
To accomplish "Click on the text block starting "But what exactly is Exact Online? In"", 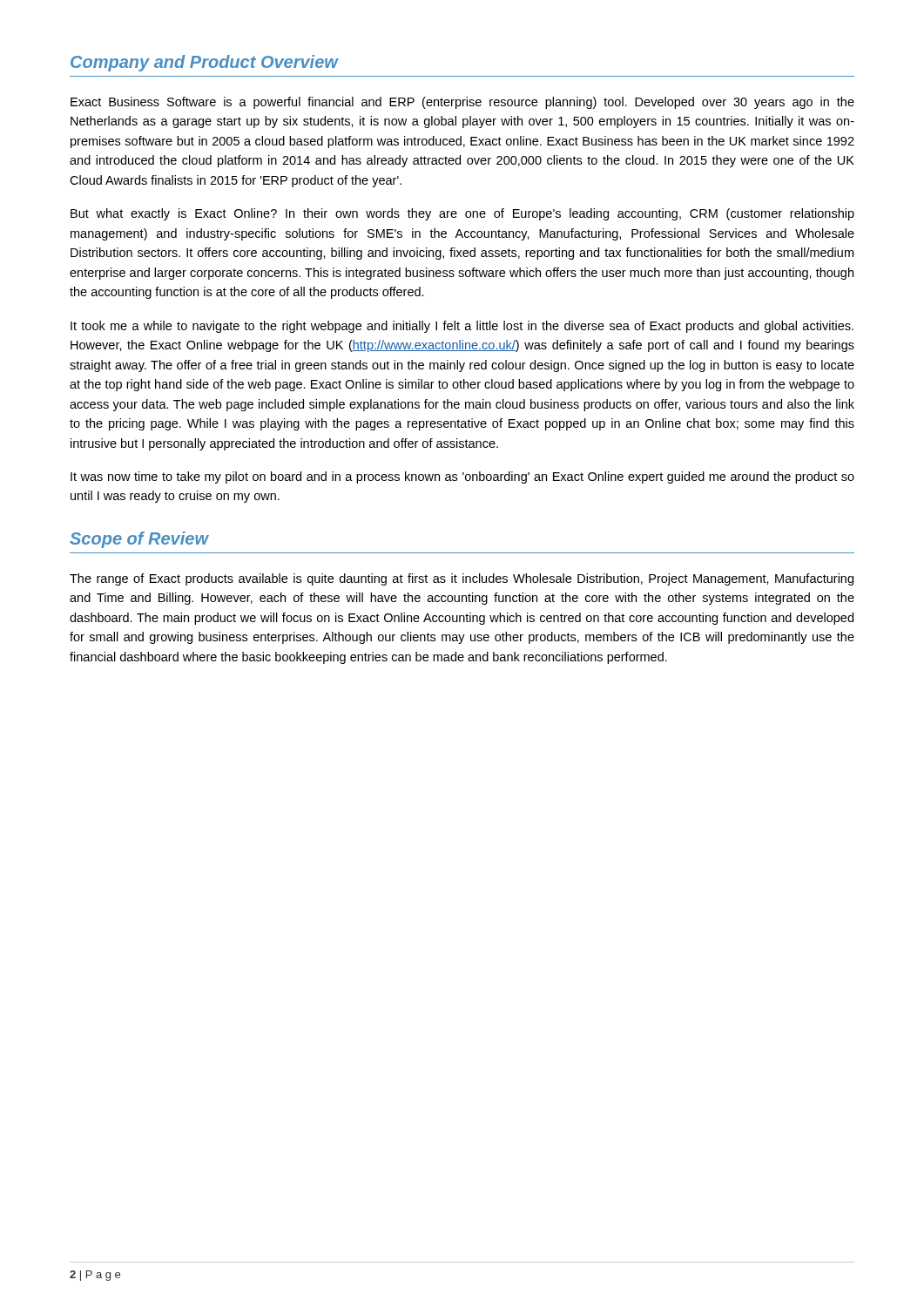I will click(462, 253).
